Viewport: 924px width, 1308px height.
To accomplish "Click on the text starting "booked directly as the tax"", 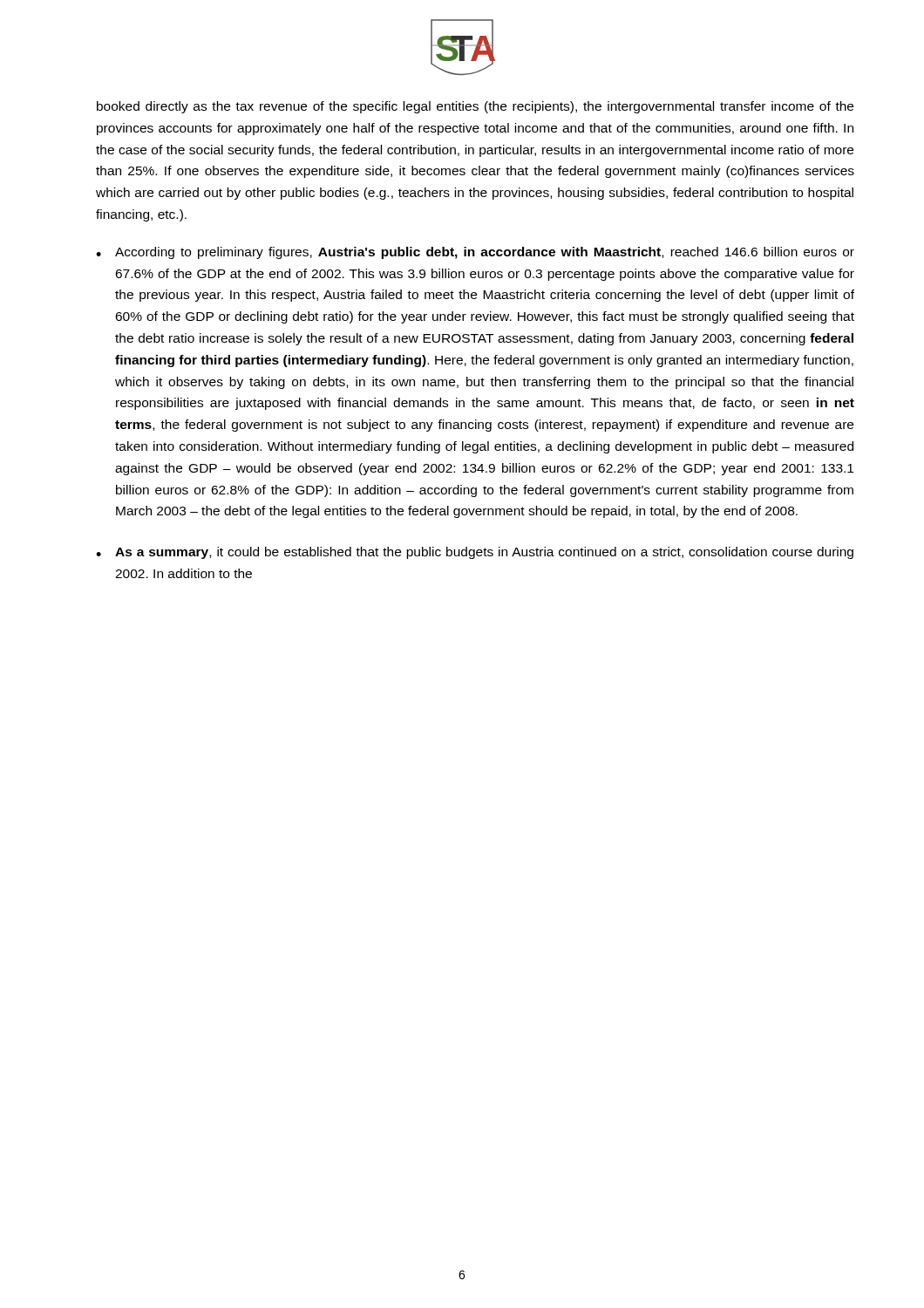I will tap(475, 160).
